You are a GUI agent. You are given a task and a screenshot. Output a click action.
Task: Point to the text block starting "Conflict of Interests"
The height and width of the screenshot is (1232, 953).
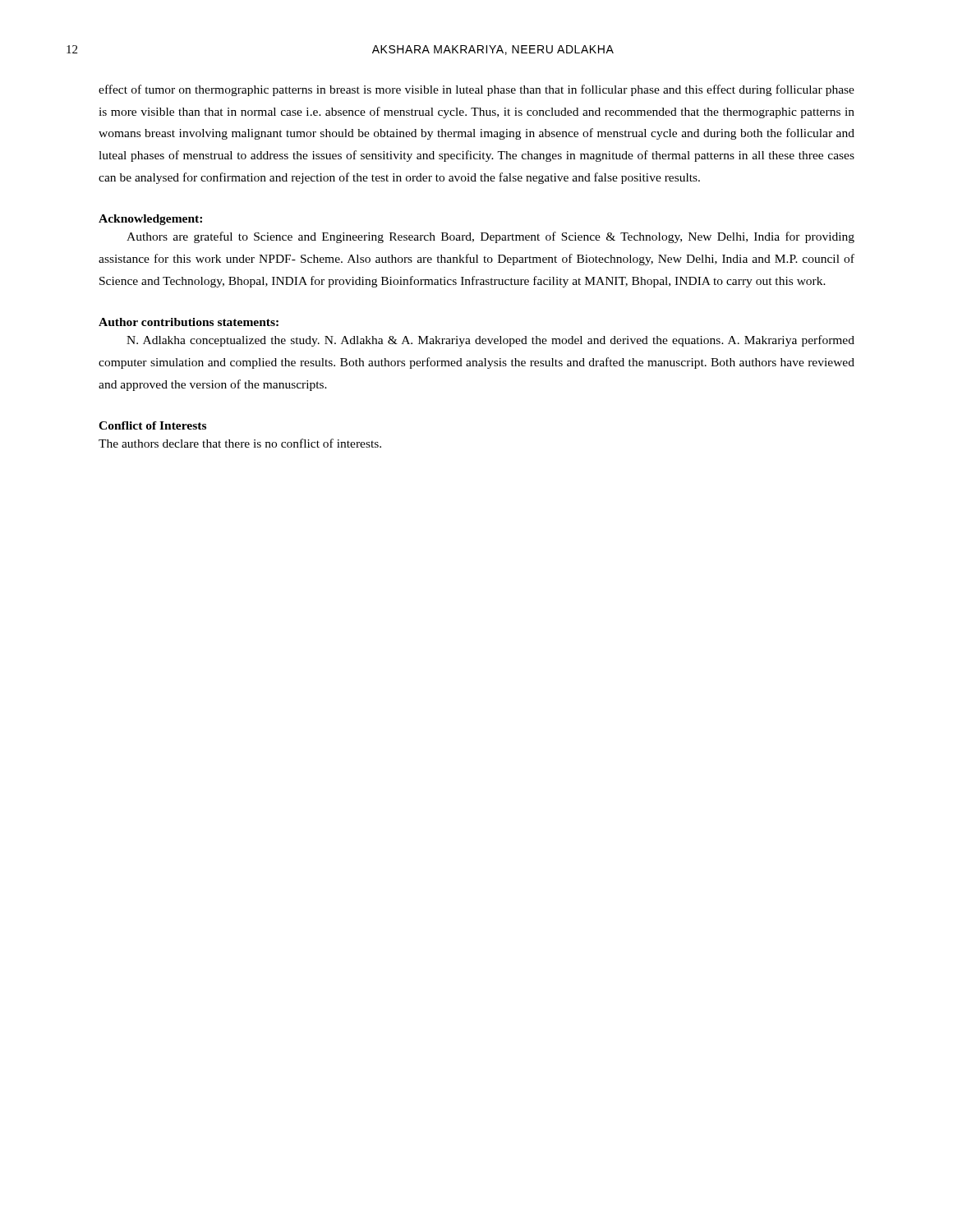click(153, 425)
